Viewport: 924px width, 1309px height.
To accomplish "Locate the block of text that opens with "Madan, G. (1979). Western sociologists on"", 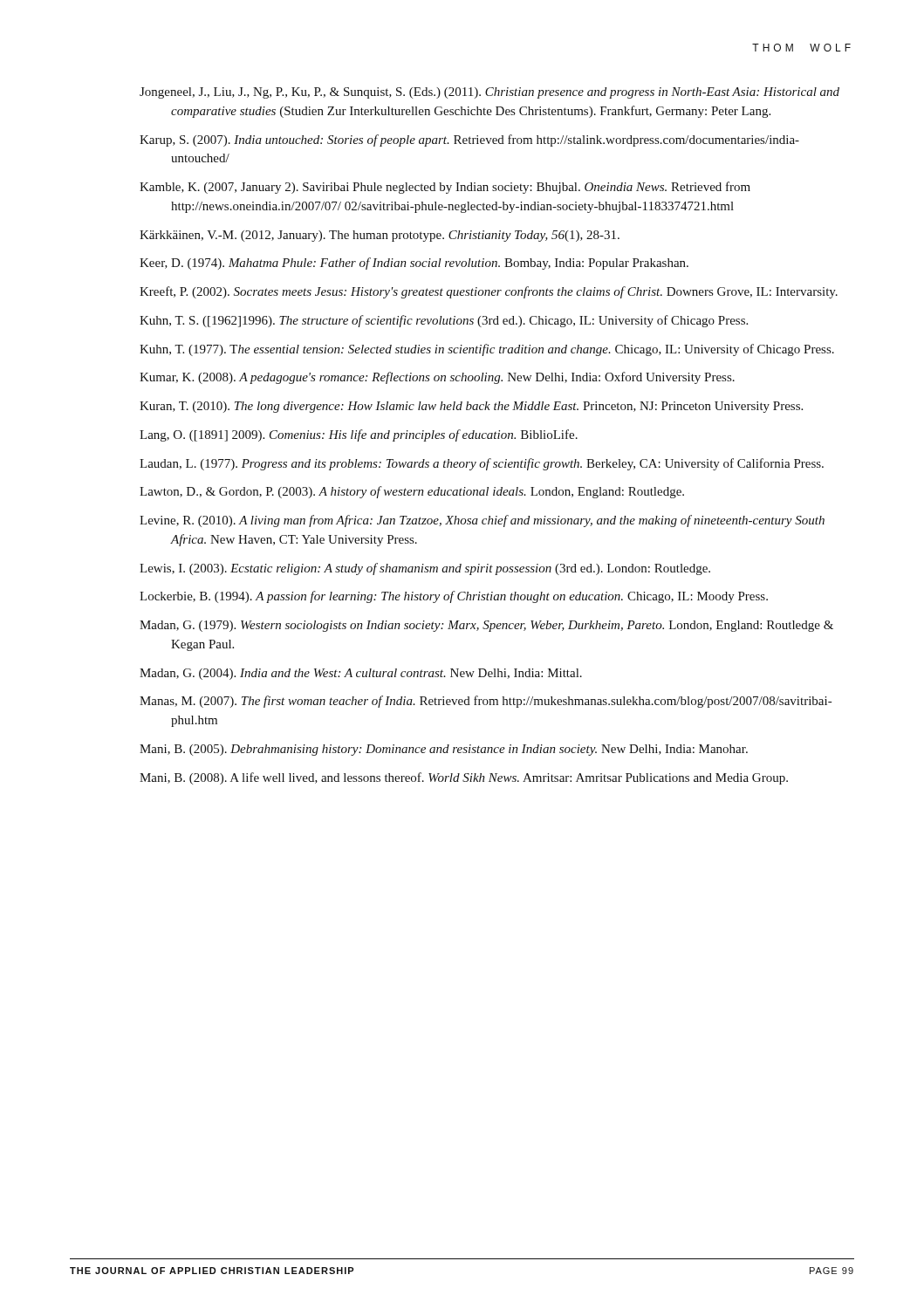I will [487, 634].
